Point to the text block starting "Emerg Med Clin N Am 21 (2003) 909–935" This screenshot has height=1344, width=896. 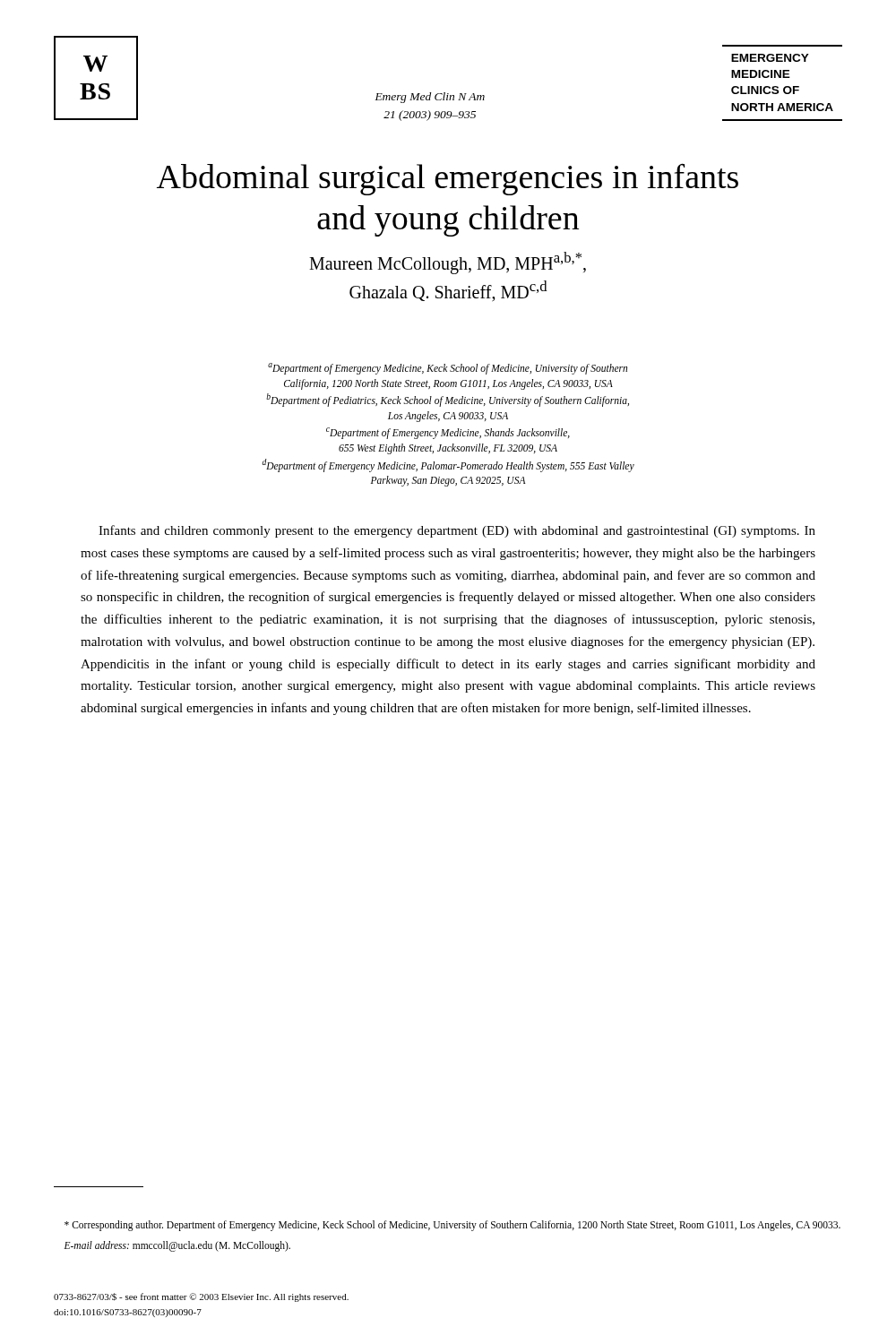coord(430,106)
